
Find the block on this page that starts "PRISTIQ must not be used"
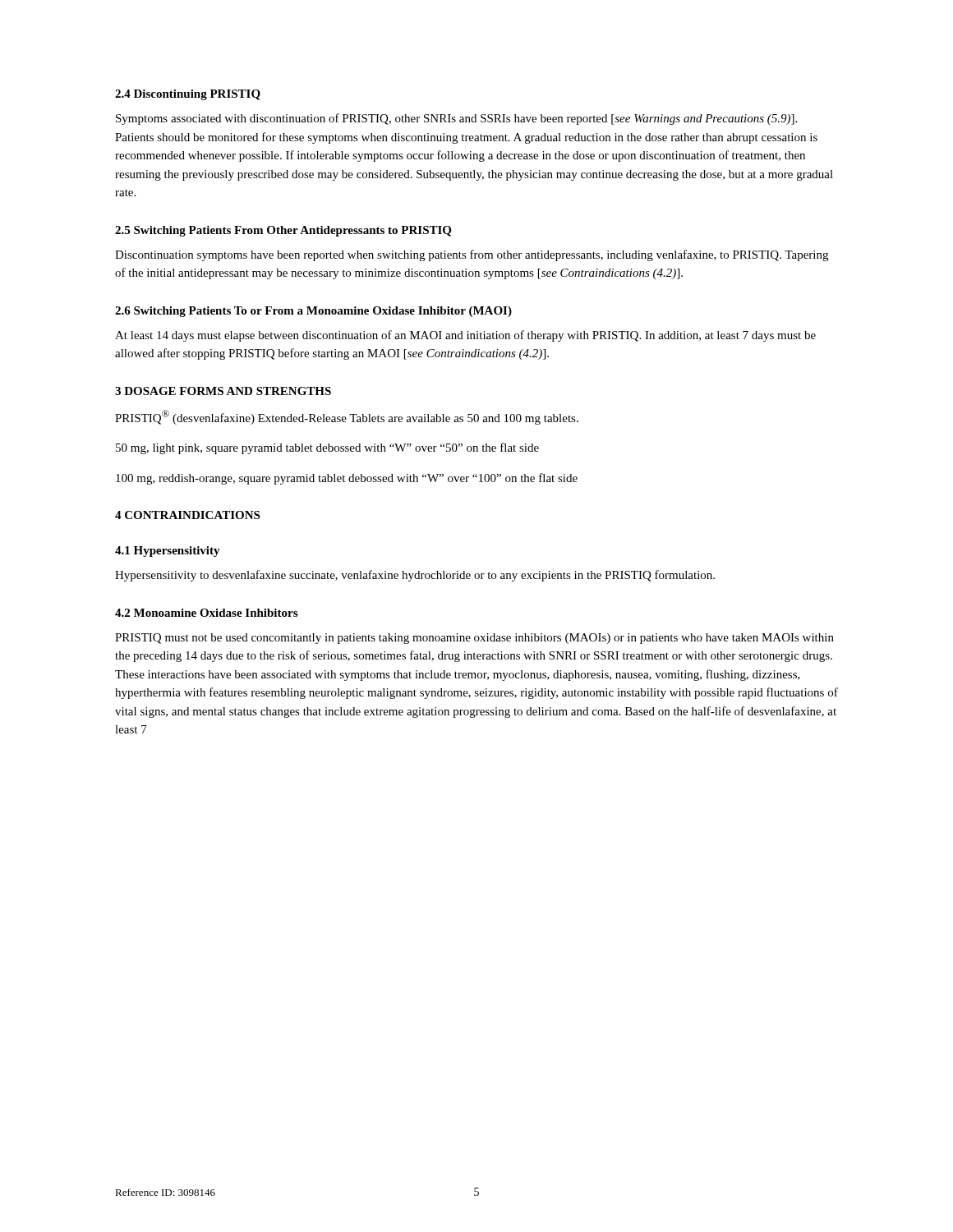point(476,683)
